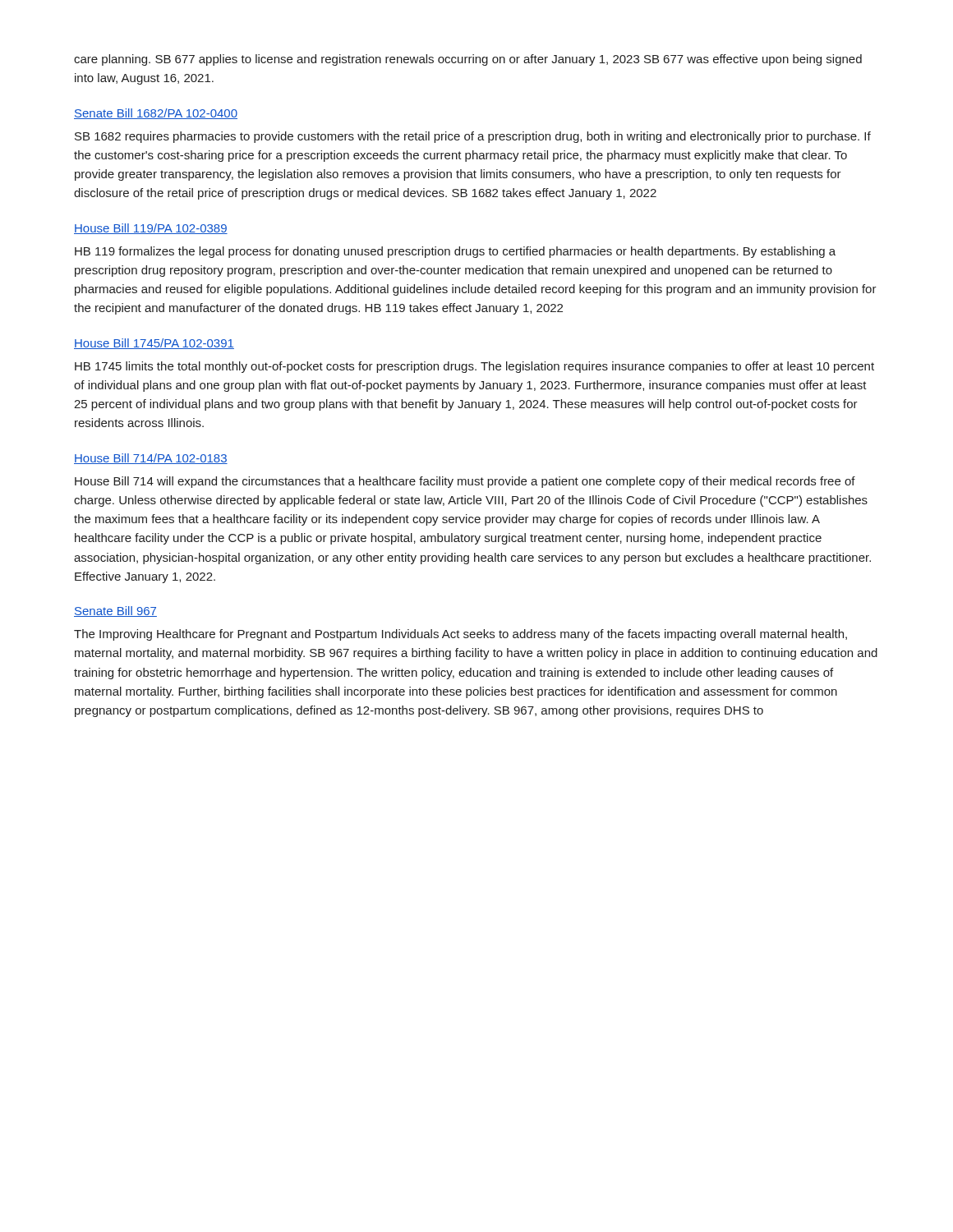Point to "House Bill 1745/PA 102-0391"
Screen dimensions: 1232x953
pos(154,344)
